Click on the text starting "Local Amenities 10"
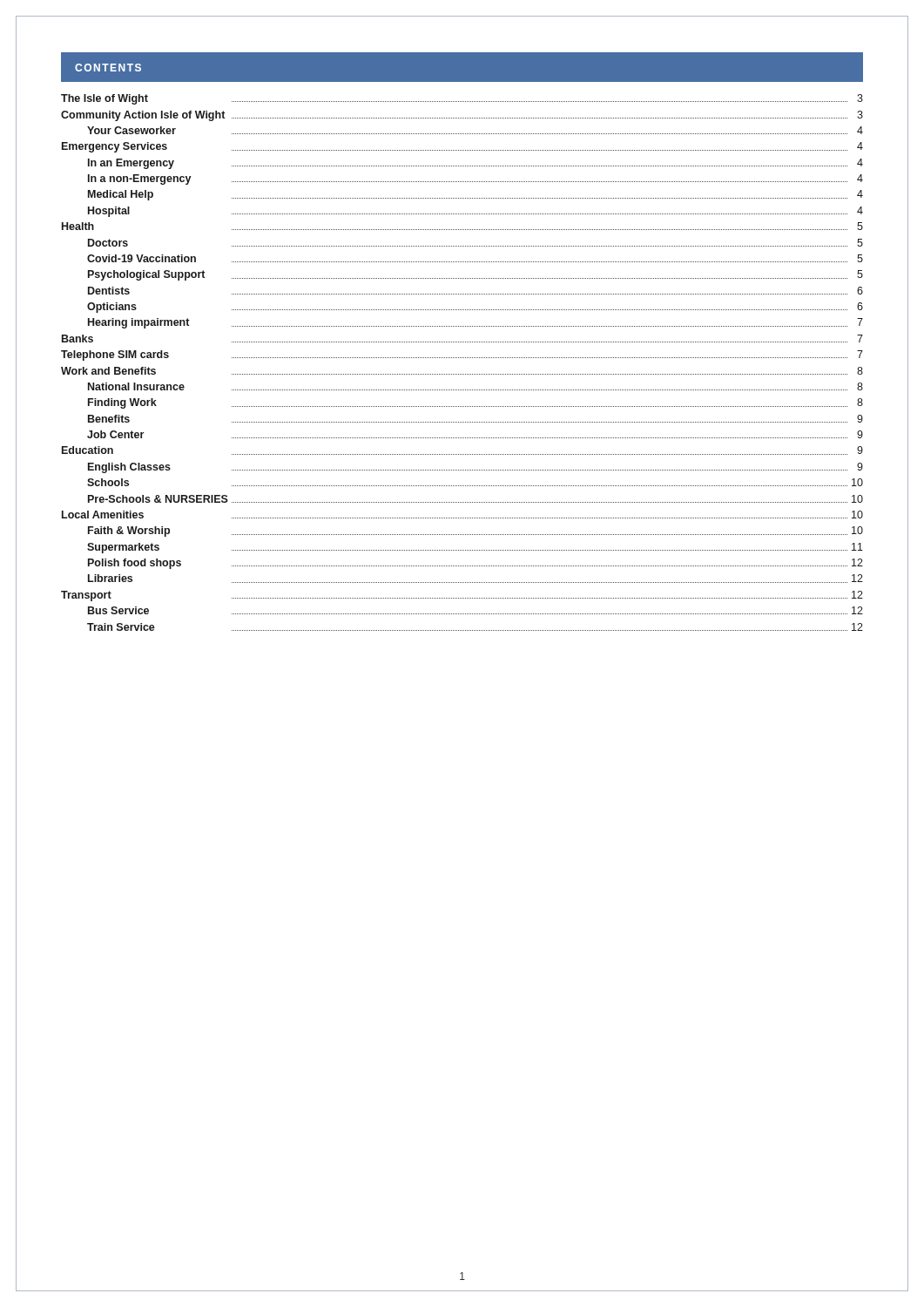Image resolution: width=924 pixels, height=1307 pixels. tap(462, 515)
